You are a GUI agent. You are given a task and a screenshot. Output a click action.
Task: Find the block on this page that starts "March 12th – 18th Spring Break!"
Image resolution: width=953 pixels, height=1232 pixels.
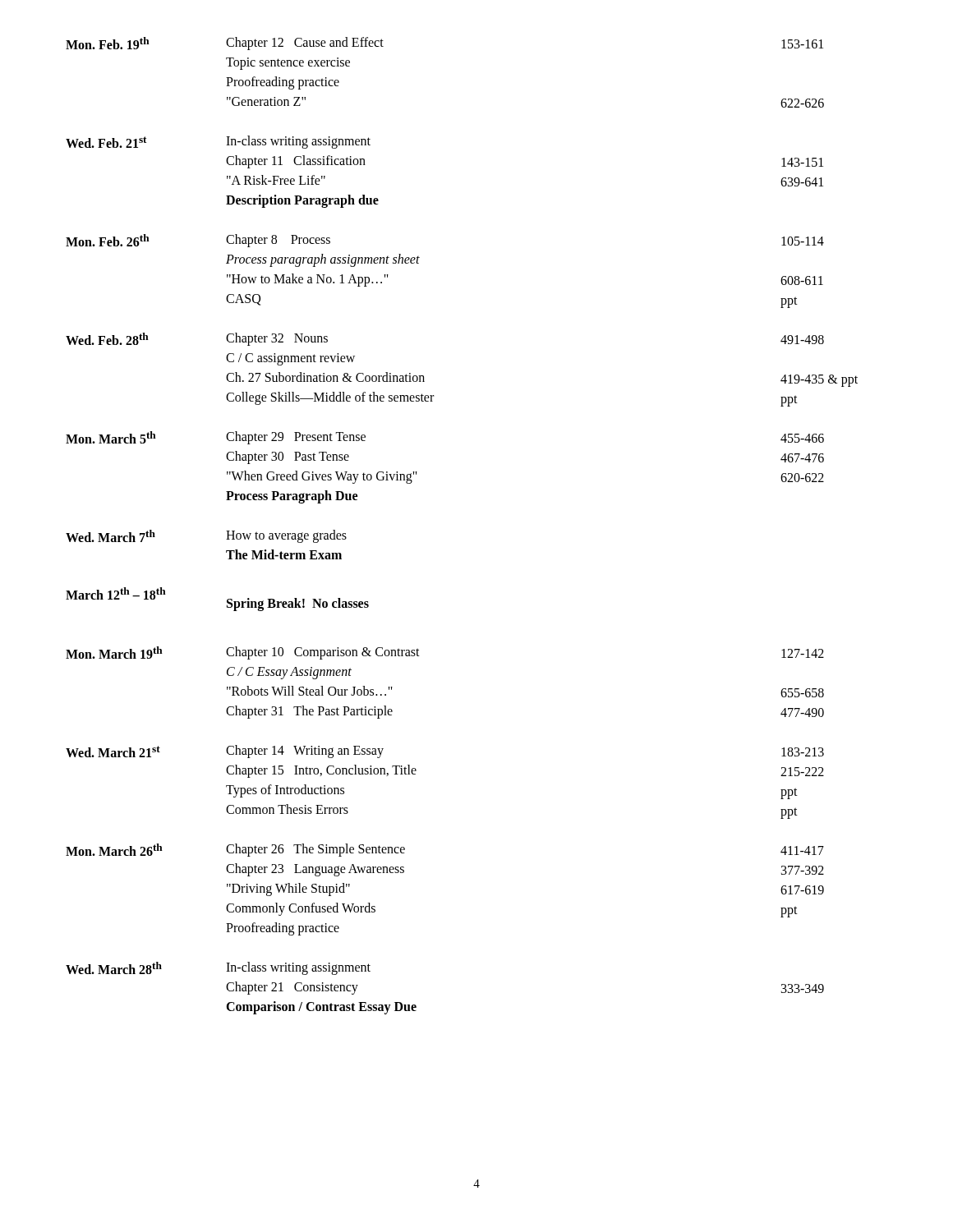120,599
